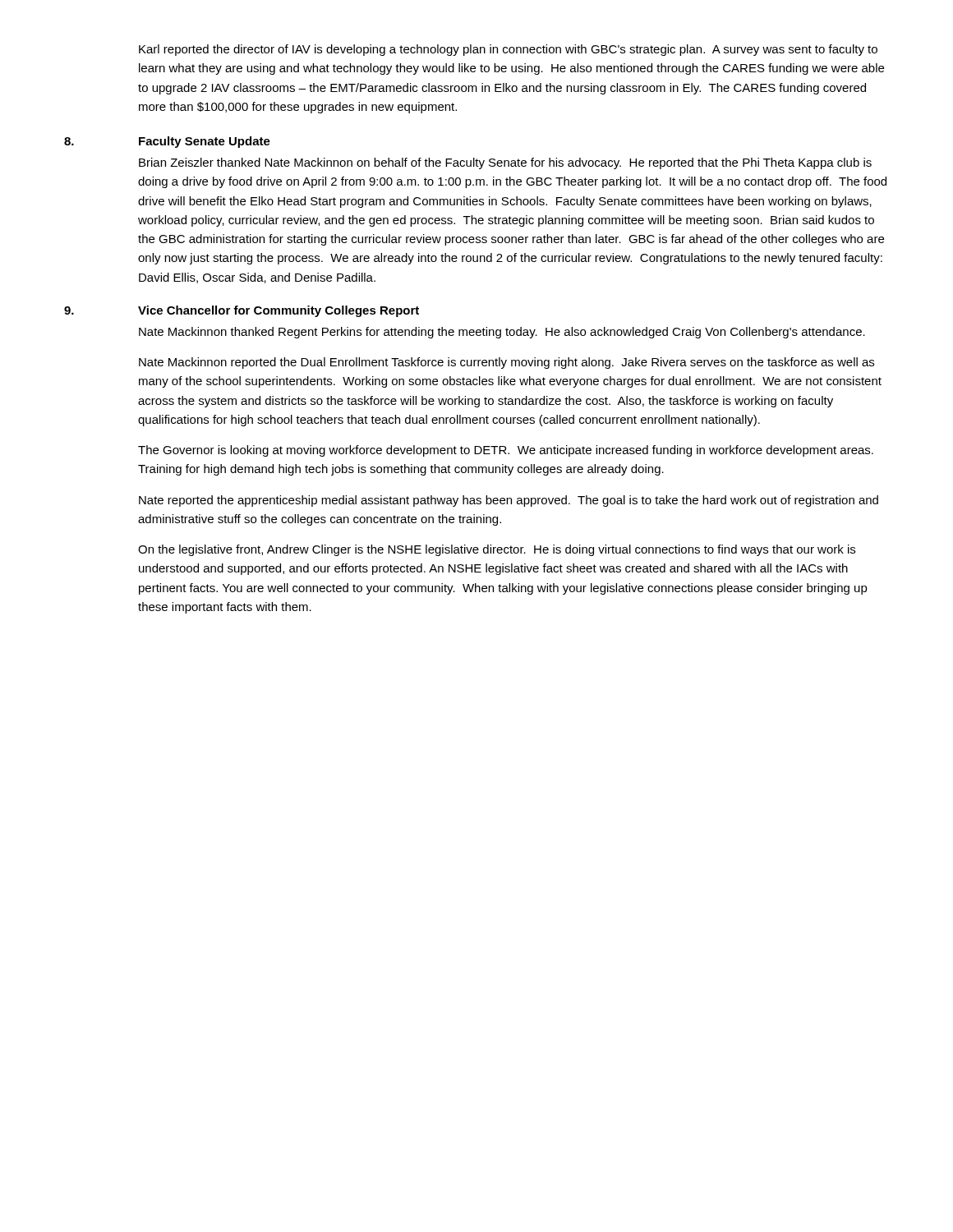Locate the block of text that opens with "Nate Mackinnon thanked Regent Perkins for"
953x1232 pixels.
click(502, 331)
